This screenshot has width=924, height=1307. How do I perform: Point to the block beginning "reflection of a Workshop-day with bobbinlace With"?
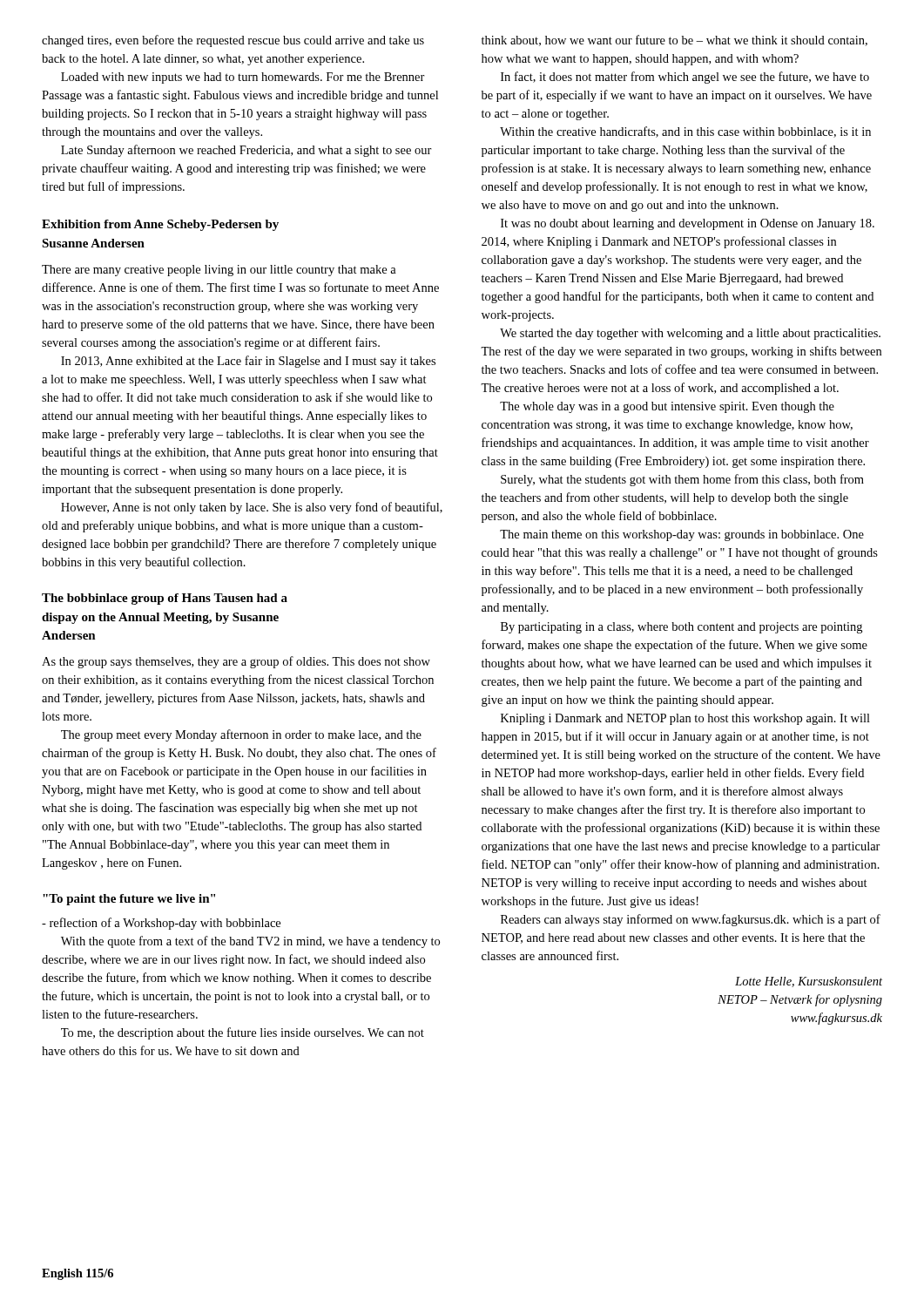[242, 987]
